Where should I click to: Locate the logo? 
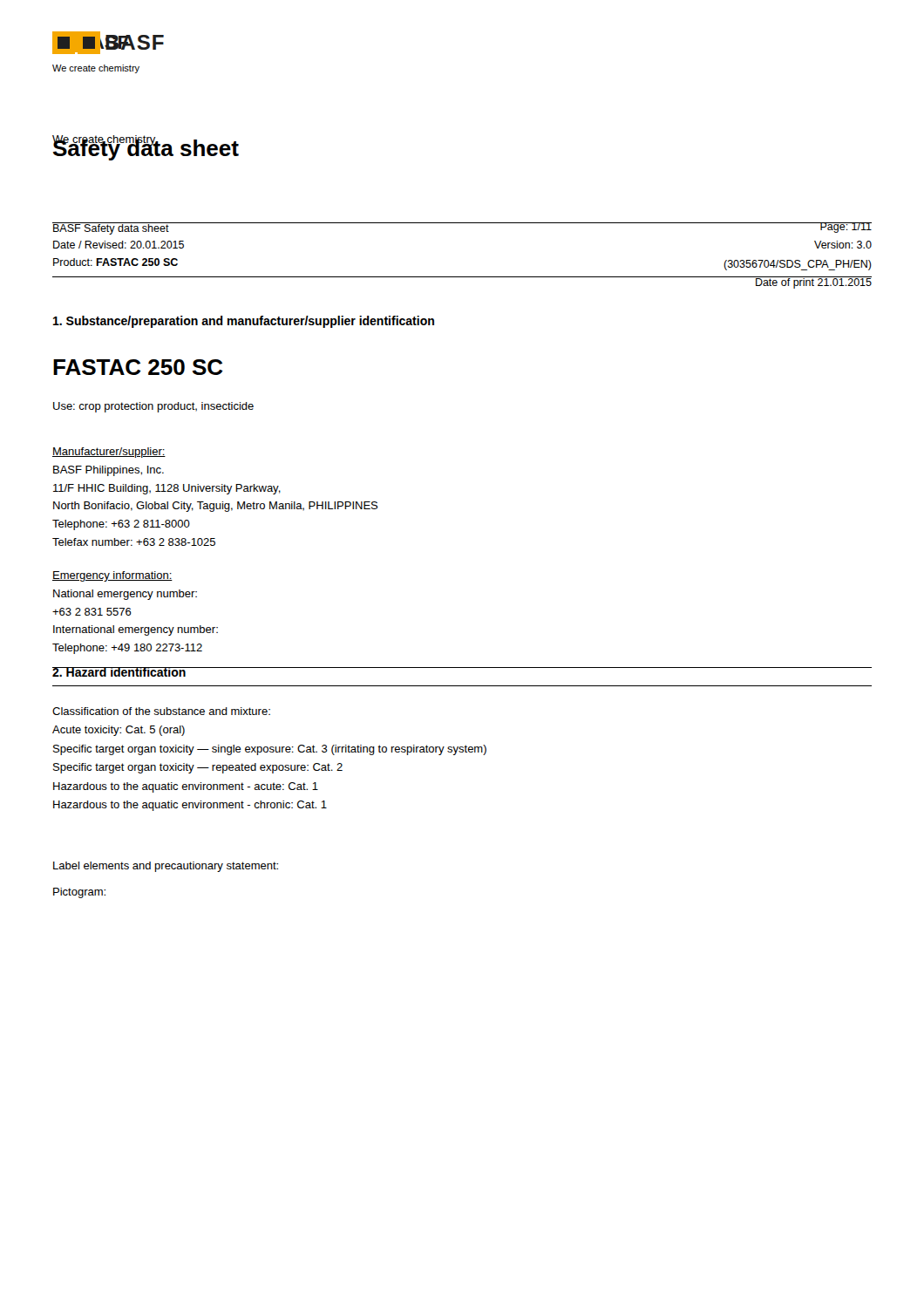109,88
